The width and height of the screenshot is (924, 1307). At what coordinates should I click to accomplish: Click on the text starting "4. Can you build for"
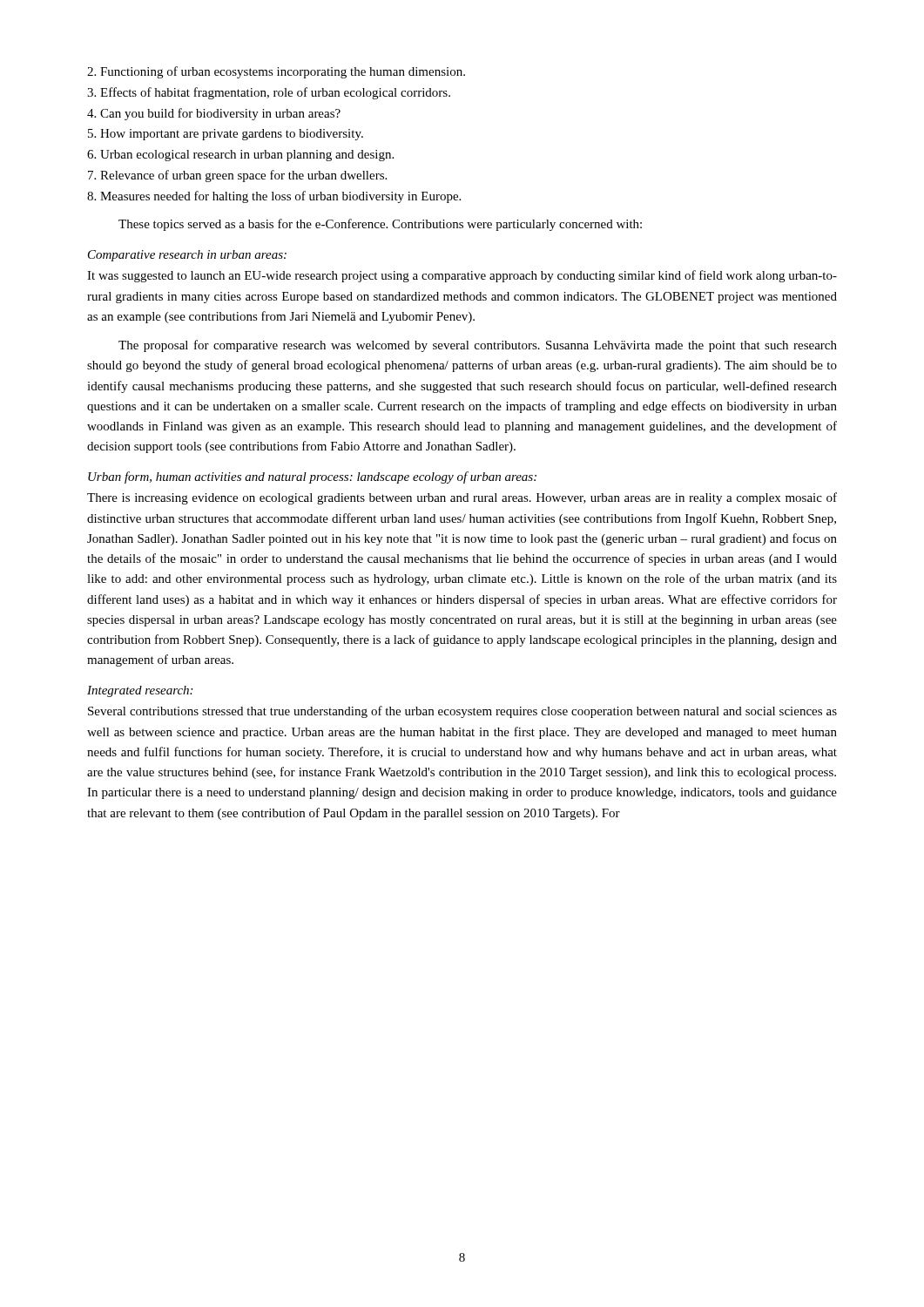tap(214, 113)
